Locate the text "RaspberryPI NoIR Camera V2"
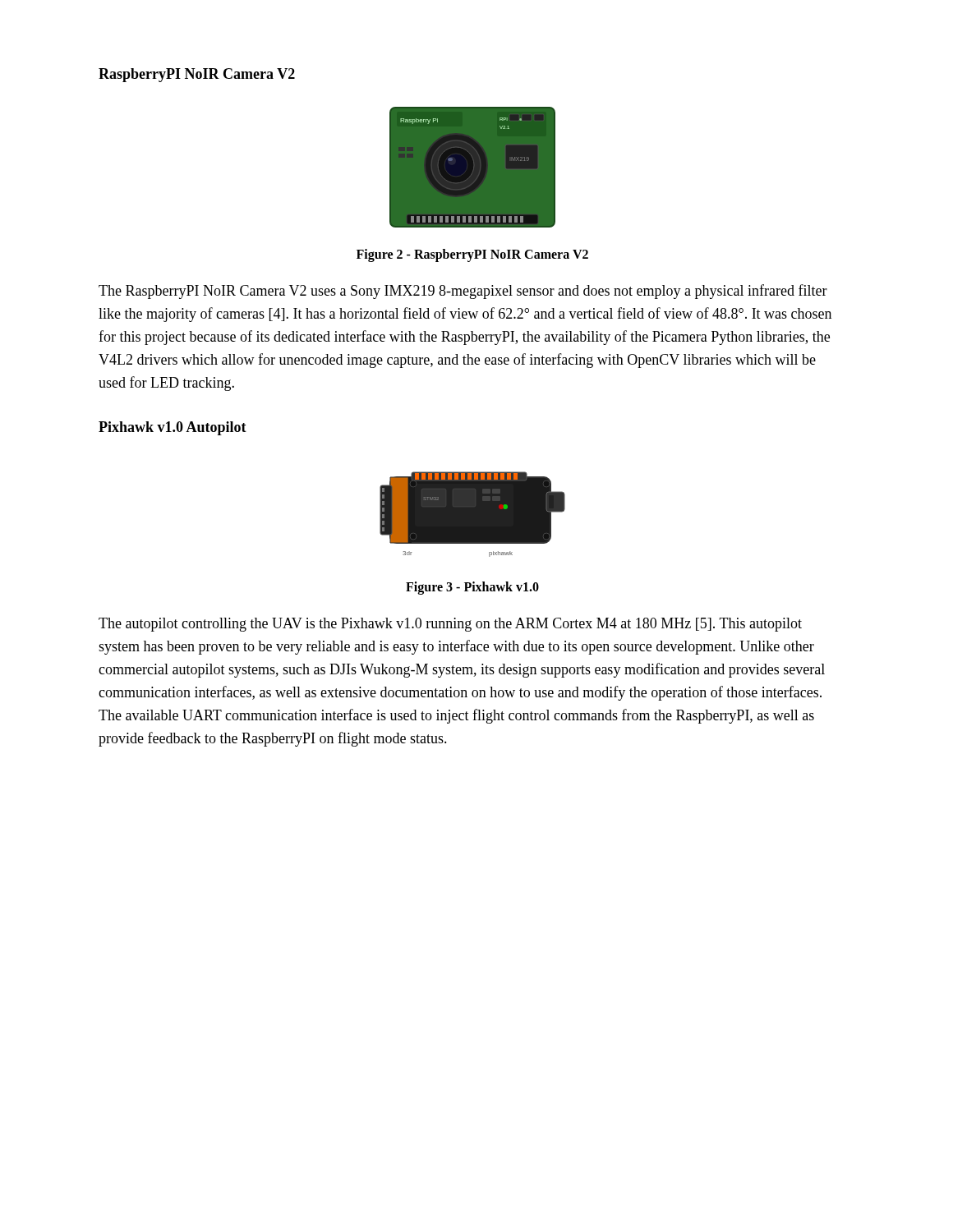This screenshot has width=953, height=1232. (x=197, y=74)
